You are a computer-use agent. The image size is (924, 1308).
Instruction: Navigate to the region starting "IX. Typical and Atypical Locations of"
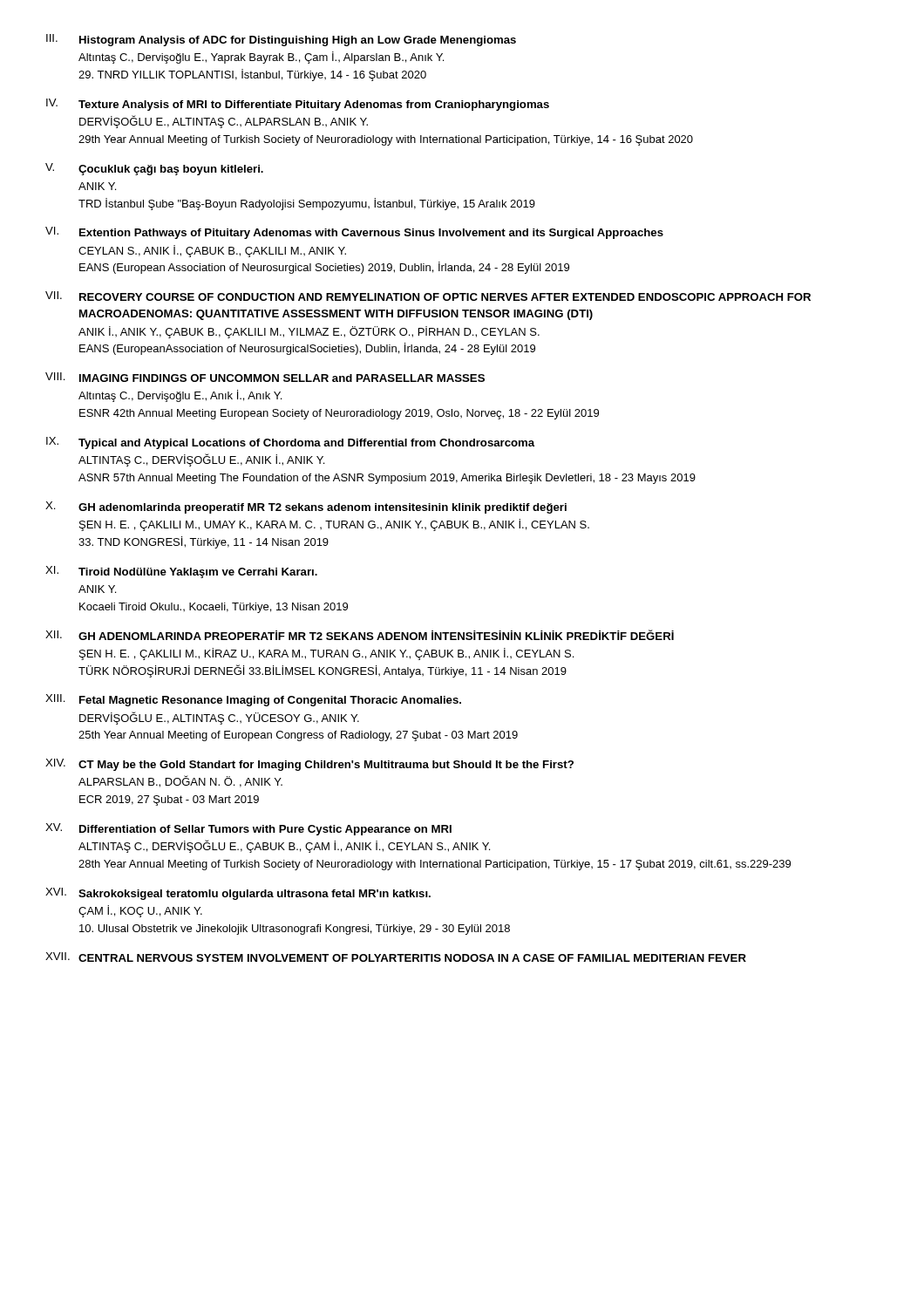point(290,443)
